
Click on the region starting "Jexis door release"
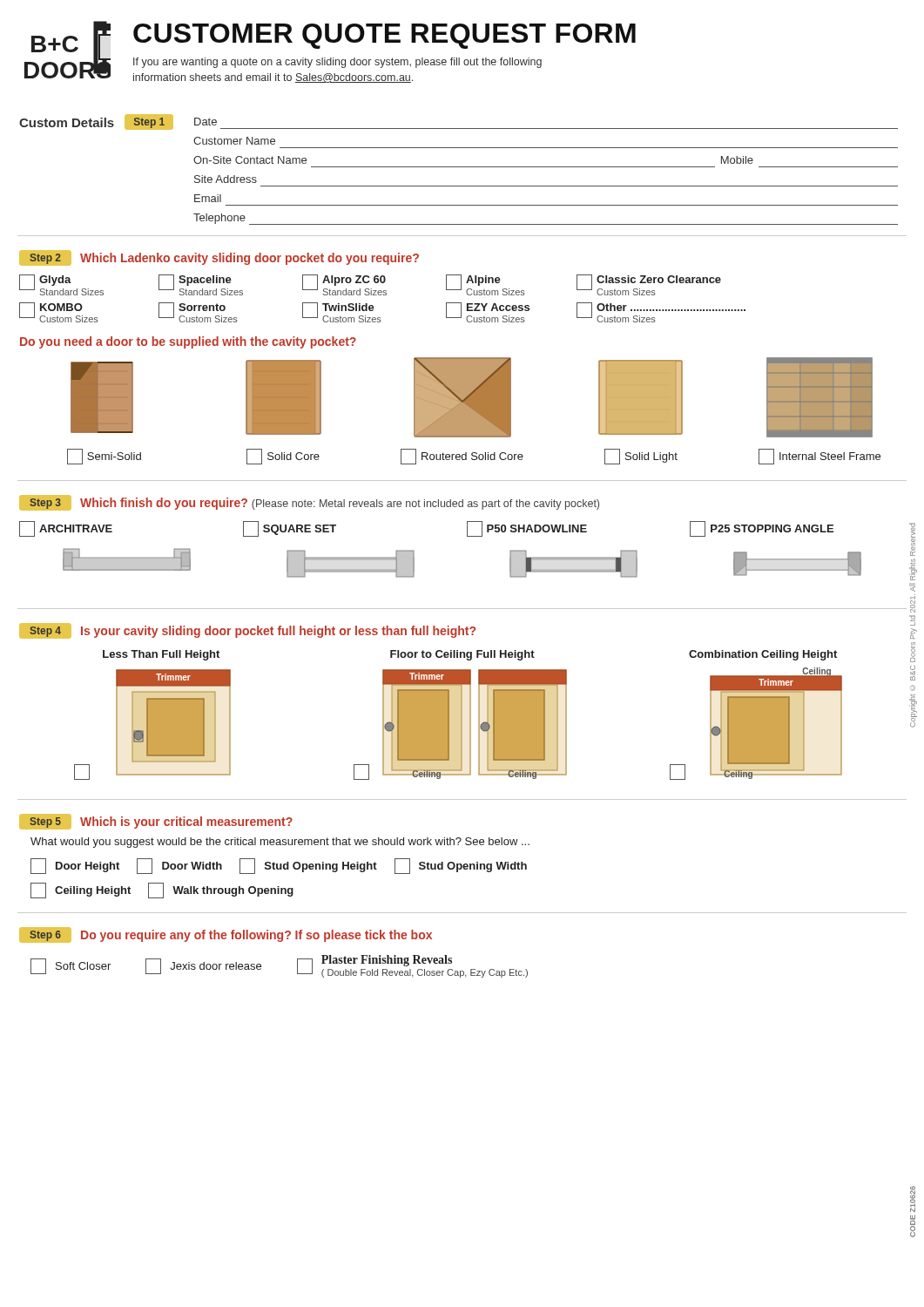point(204,967)
